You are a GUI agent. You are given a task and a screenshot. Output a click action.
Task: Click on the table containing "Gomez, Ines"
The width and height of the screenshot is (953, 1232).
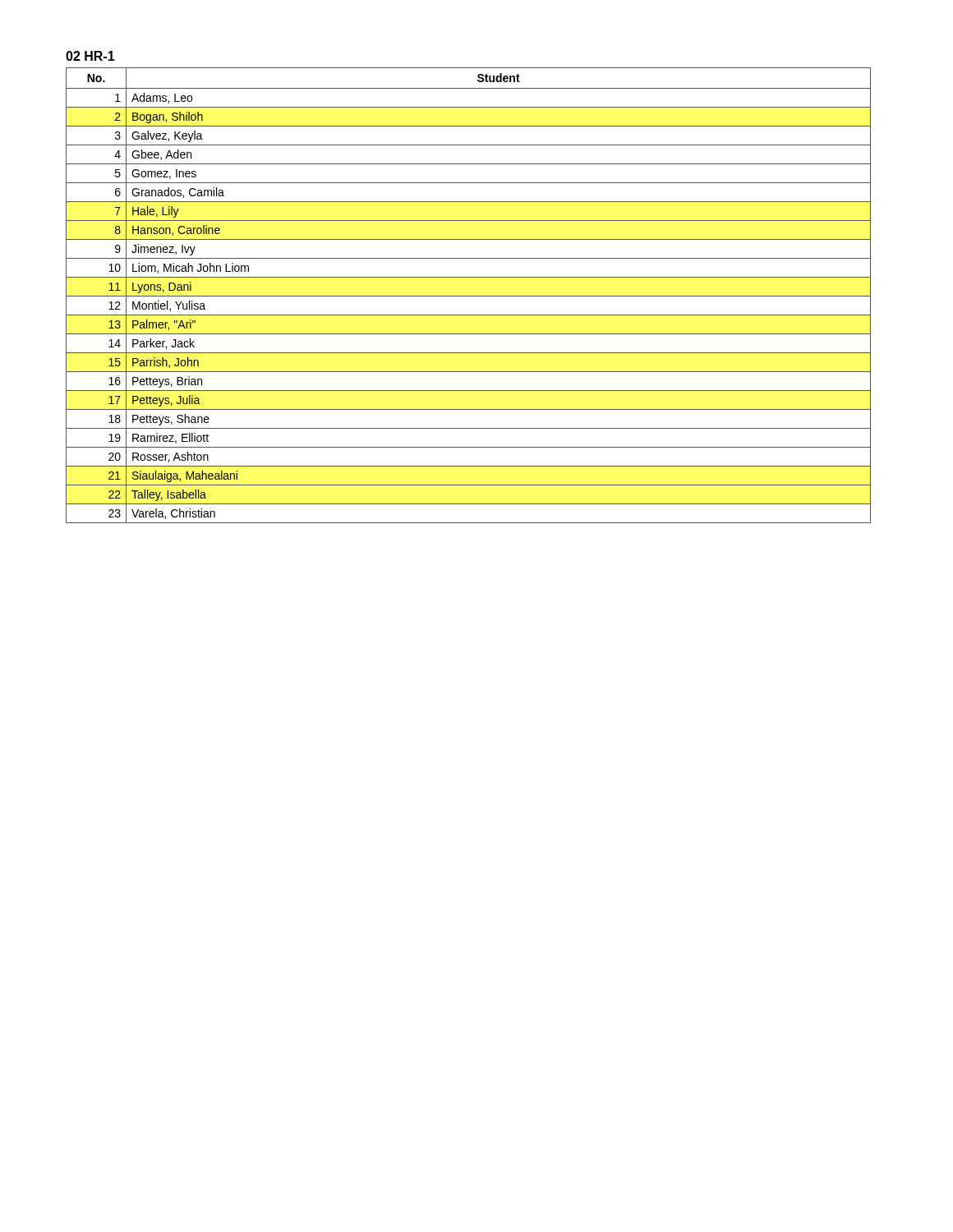point(468,295)
